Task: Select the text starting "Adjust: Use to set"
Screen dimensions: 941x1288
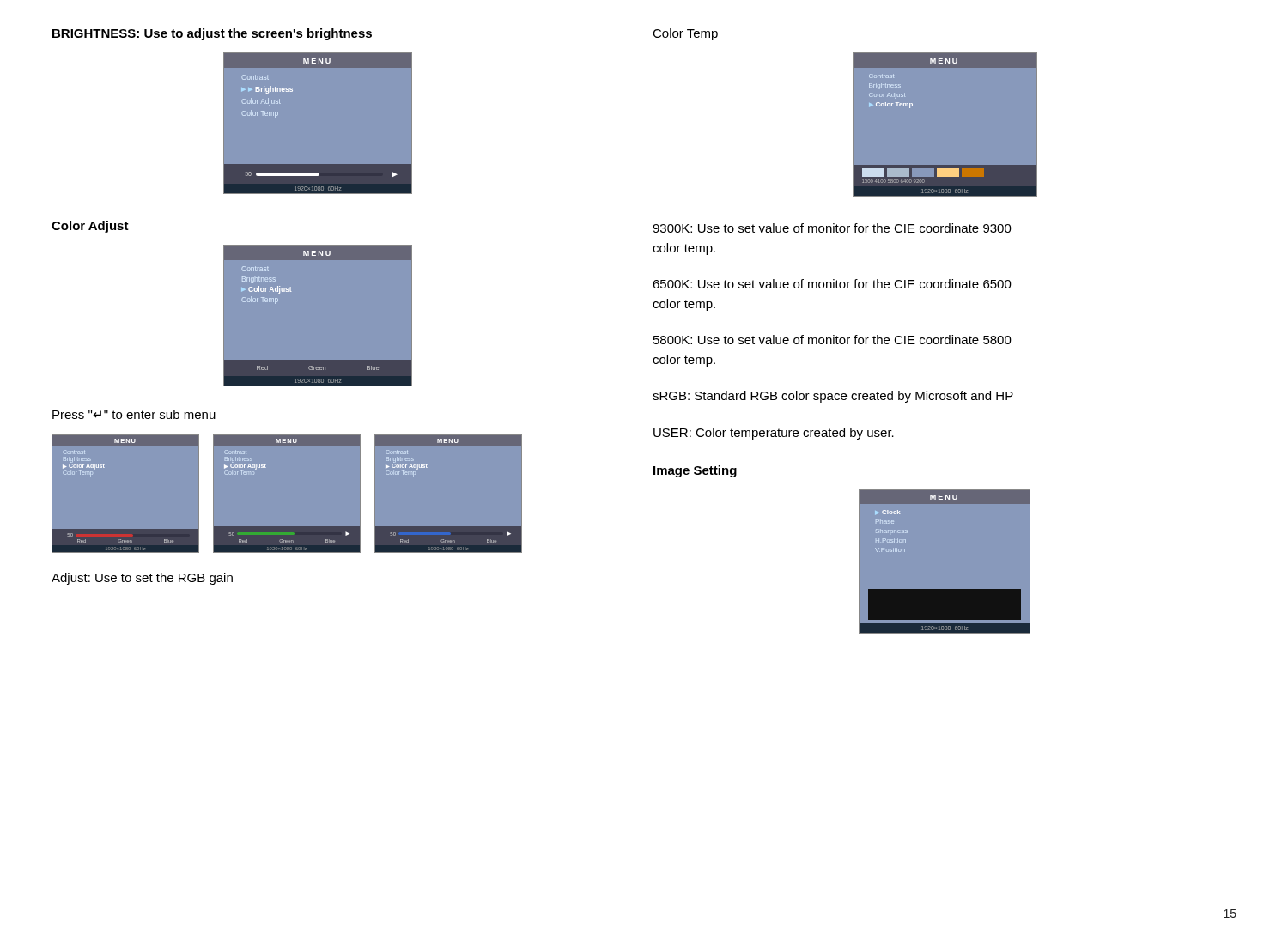Action: point(142,577)
